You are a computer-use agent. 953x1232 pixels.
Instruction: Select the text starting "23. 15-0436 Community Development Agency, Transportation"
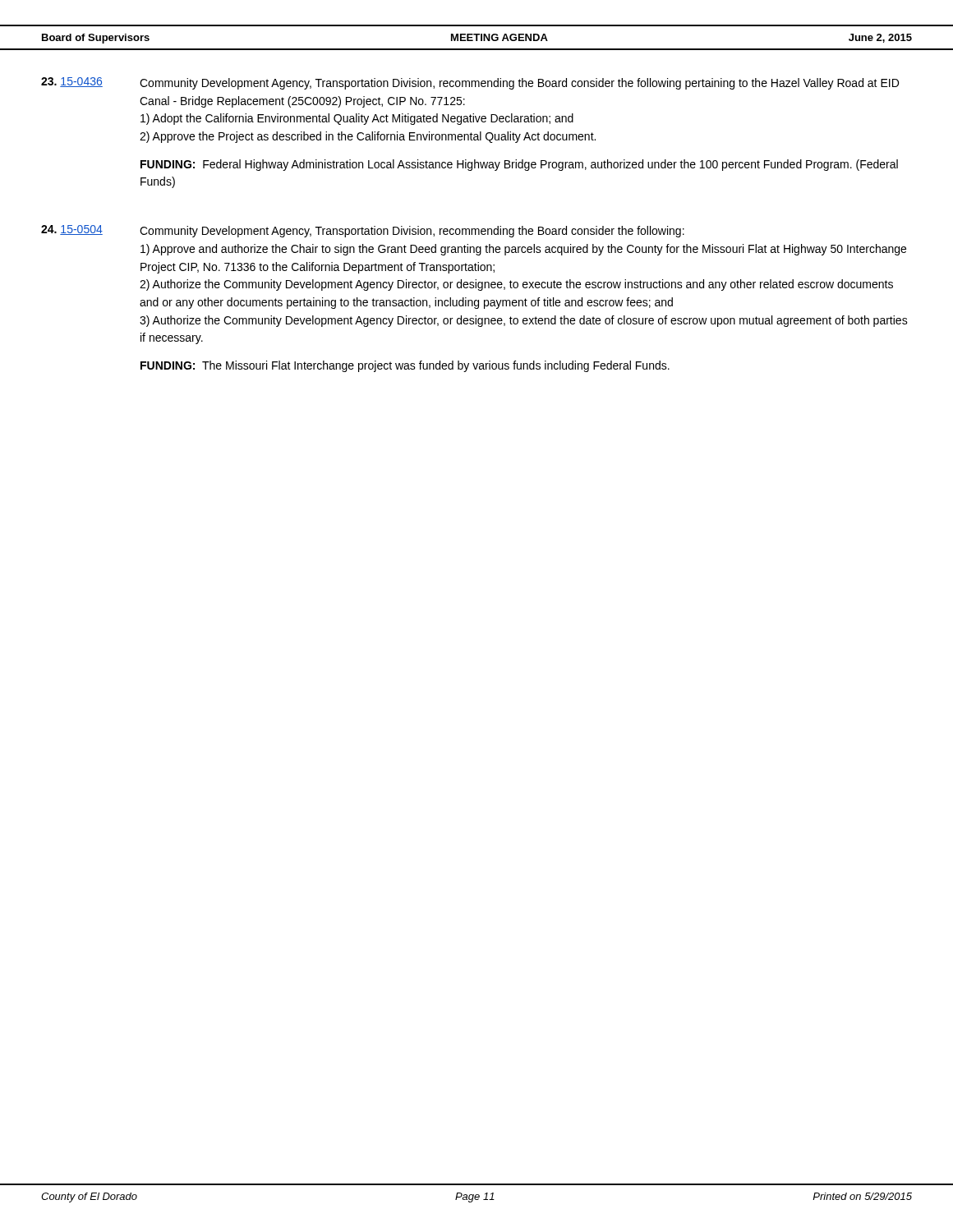point(476,137)
